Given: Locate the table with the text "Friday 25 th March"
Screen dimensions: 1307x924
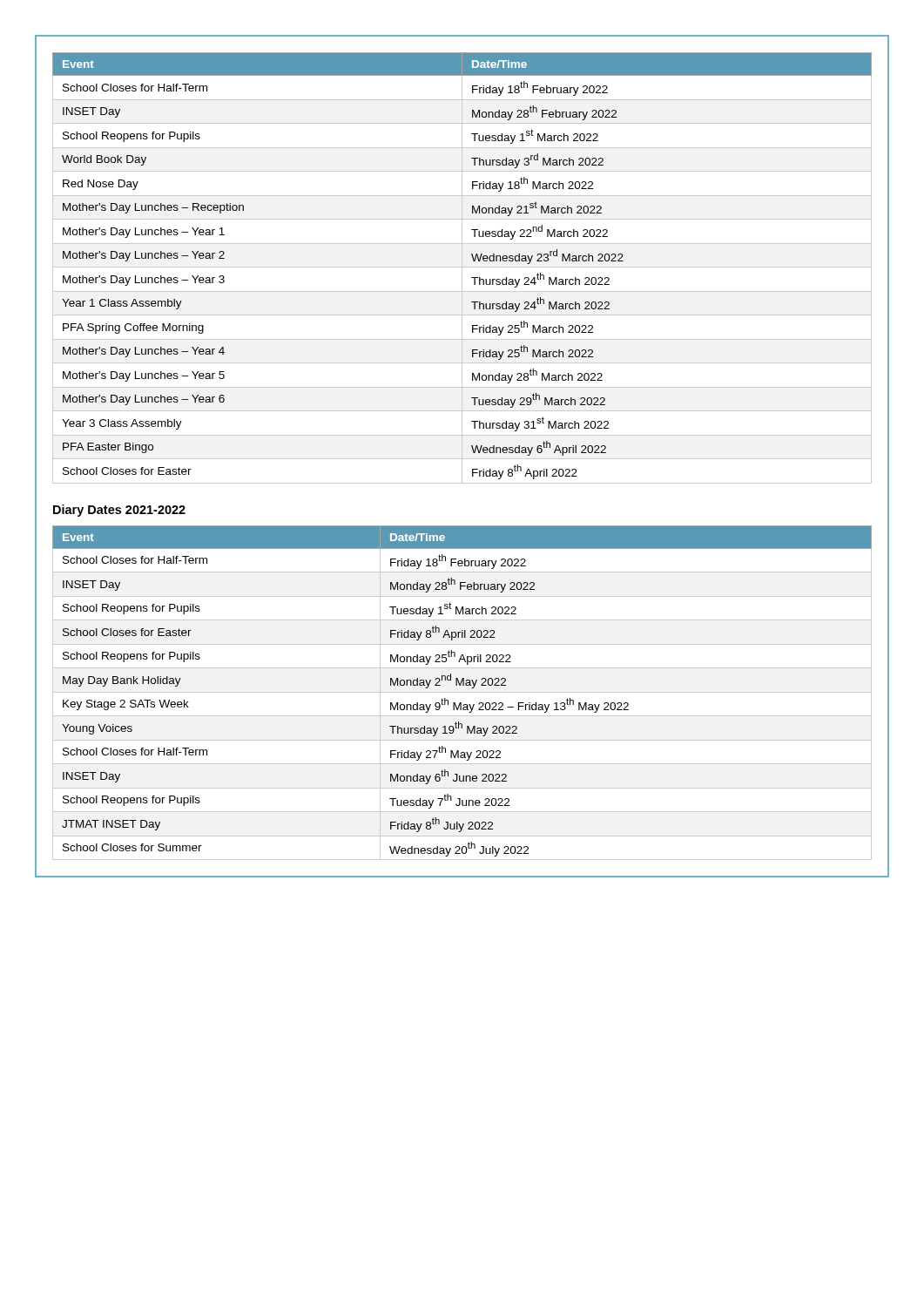Looking at the screenshot, I should pos(462,268).
